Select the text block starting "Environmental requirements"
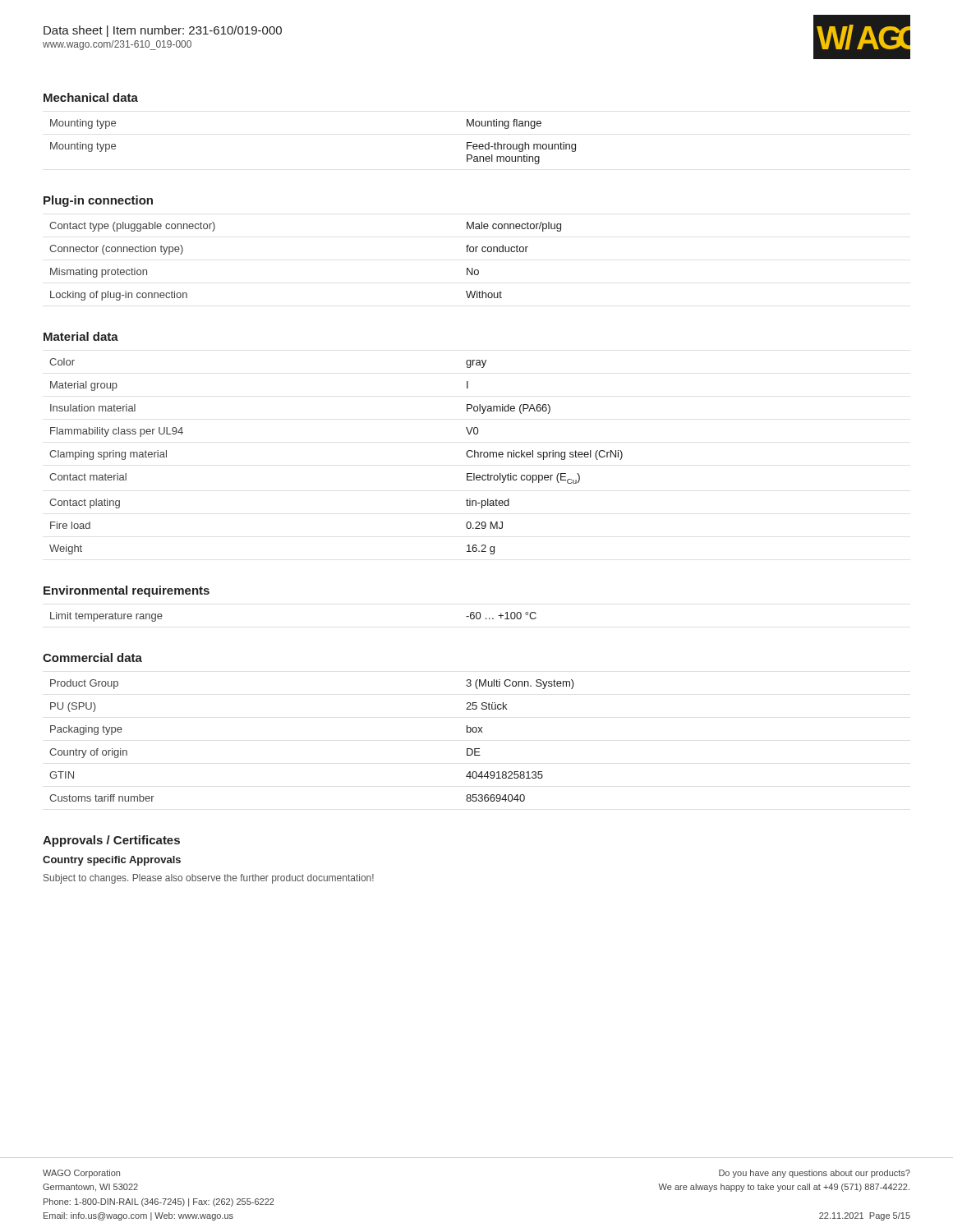This screenshot has height=1232, width=953. point(126,590)
